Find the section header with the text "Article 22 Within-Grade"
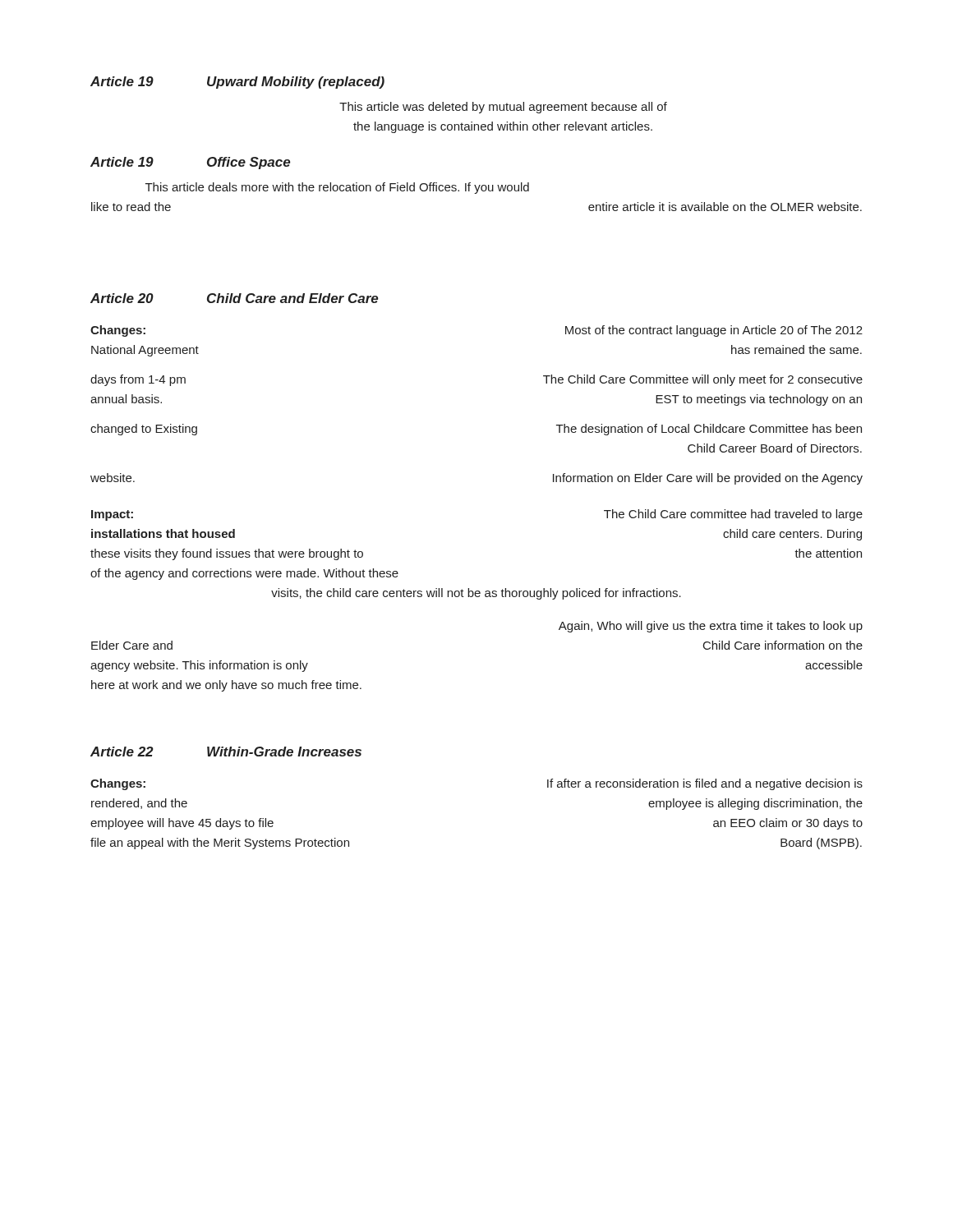 point(226,752)
